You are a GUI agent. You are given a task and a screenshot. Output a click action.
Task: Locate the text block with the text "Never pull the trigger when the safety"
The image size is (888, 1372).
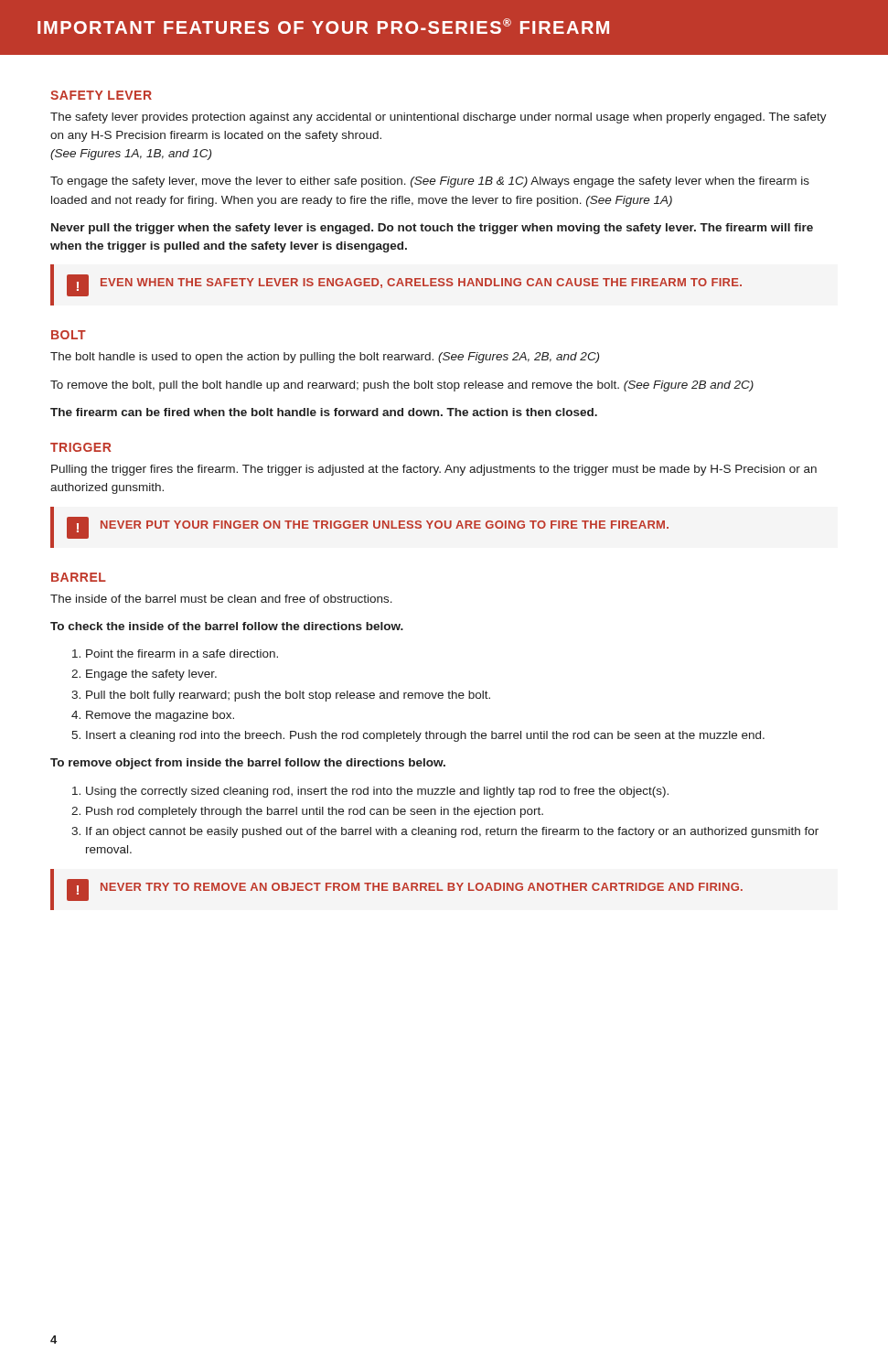444,237
